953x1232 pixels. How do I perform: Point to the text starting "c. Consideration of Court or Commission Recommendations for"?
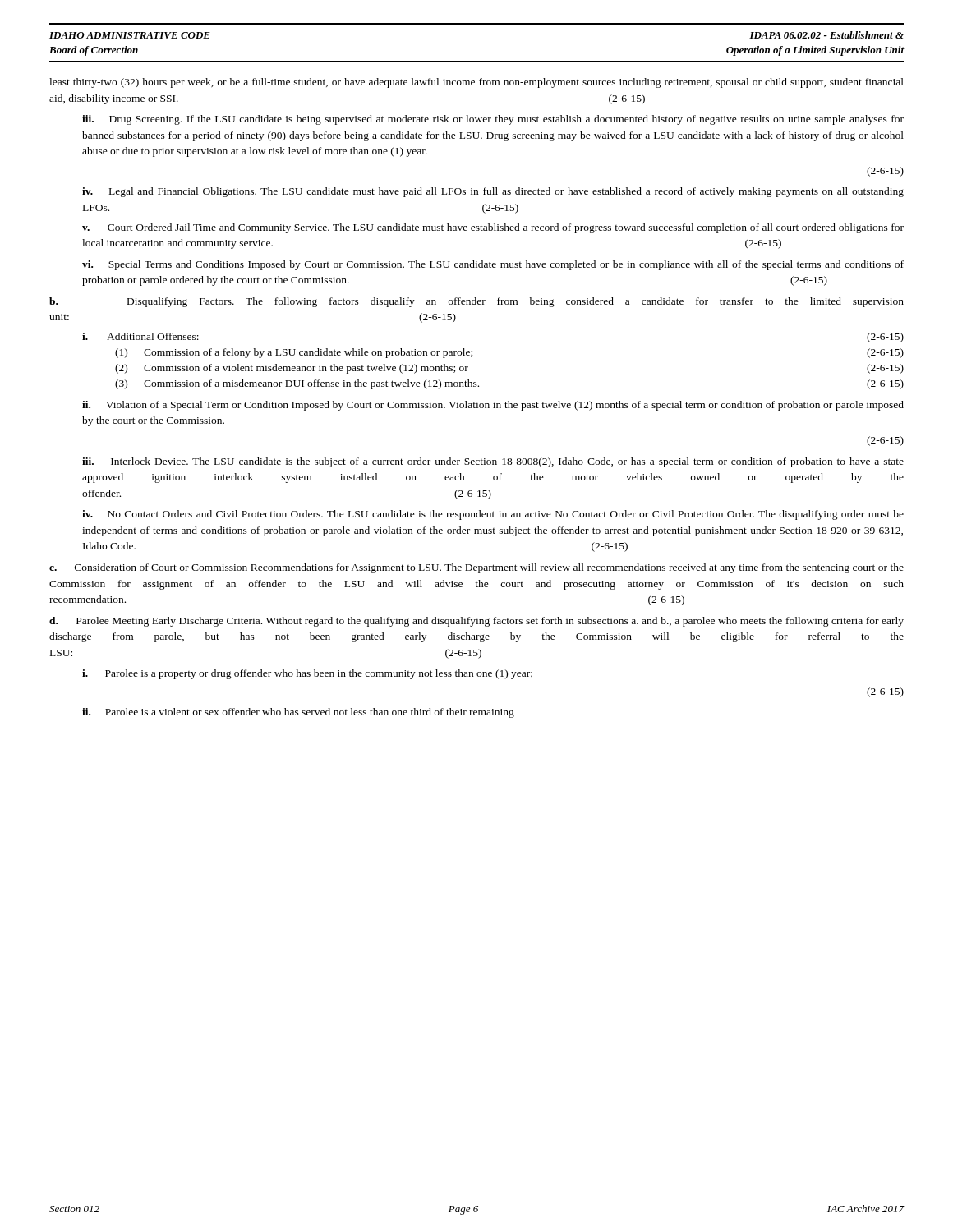click(476, 583)
